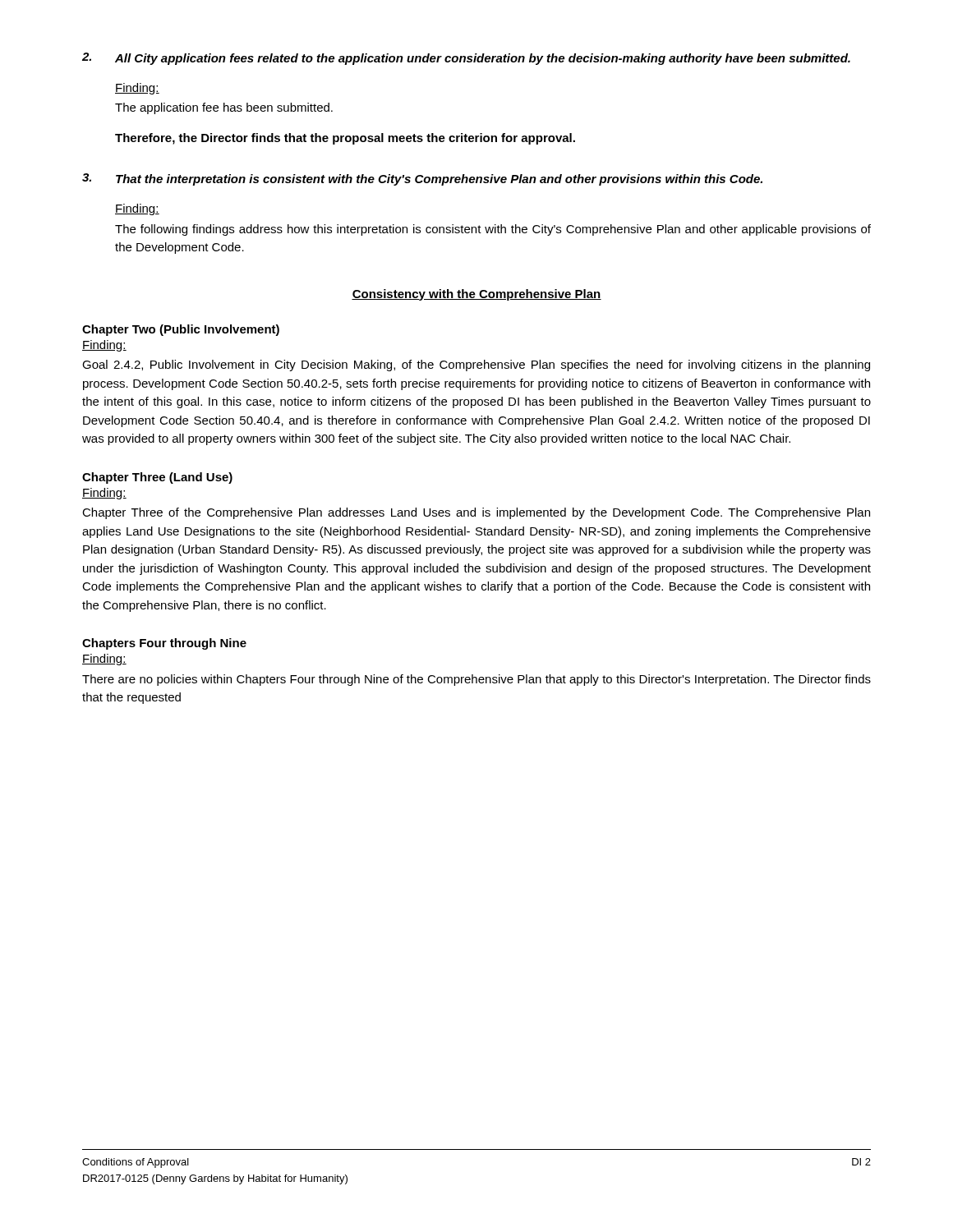Find the block on this page that starts "Finding: Chapter Three of the Comprehensive Plan"

click(476, 549)
